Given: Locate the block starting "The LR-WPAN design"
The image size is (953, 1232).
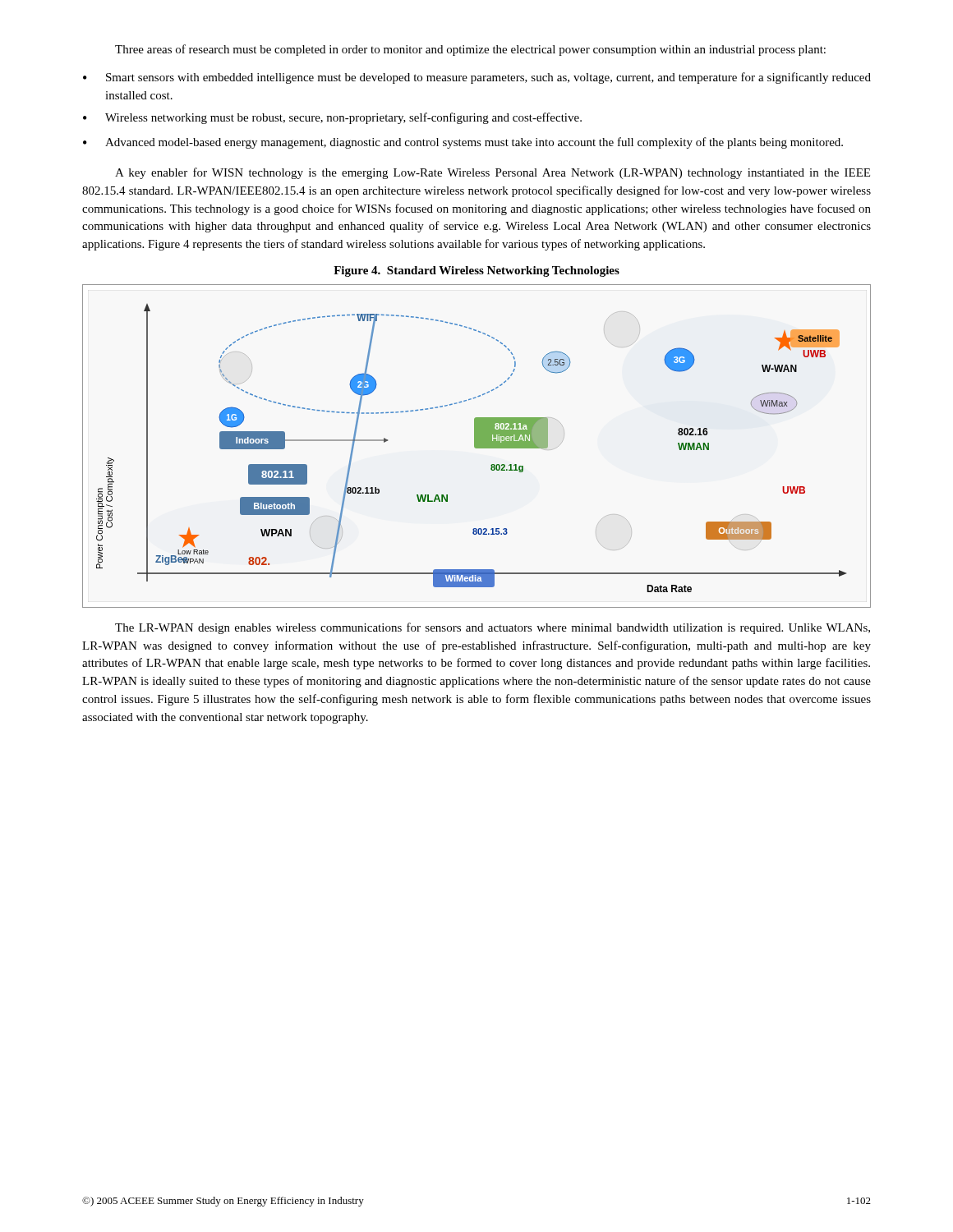Looking at the screenshot, I should [x=476, y=673].
